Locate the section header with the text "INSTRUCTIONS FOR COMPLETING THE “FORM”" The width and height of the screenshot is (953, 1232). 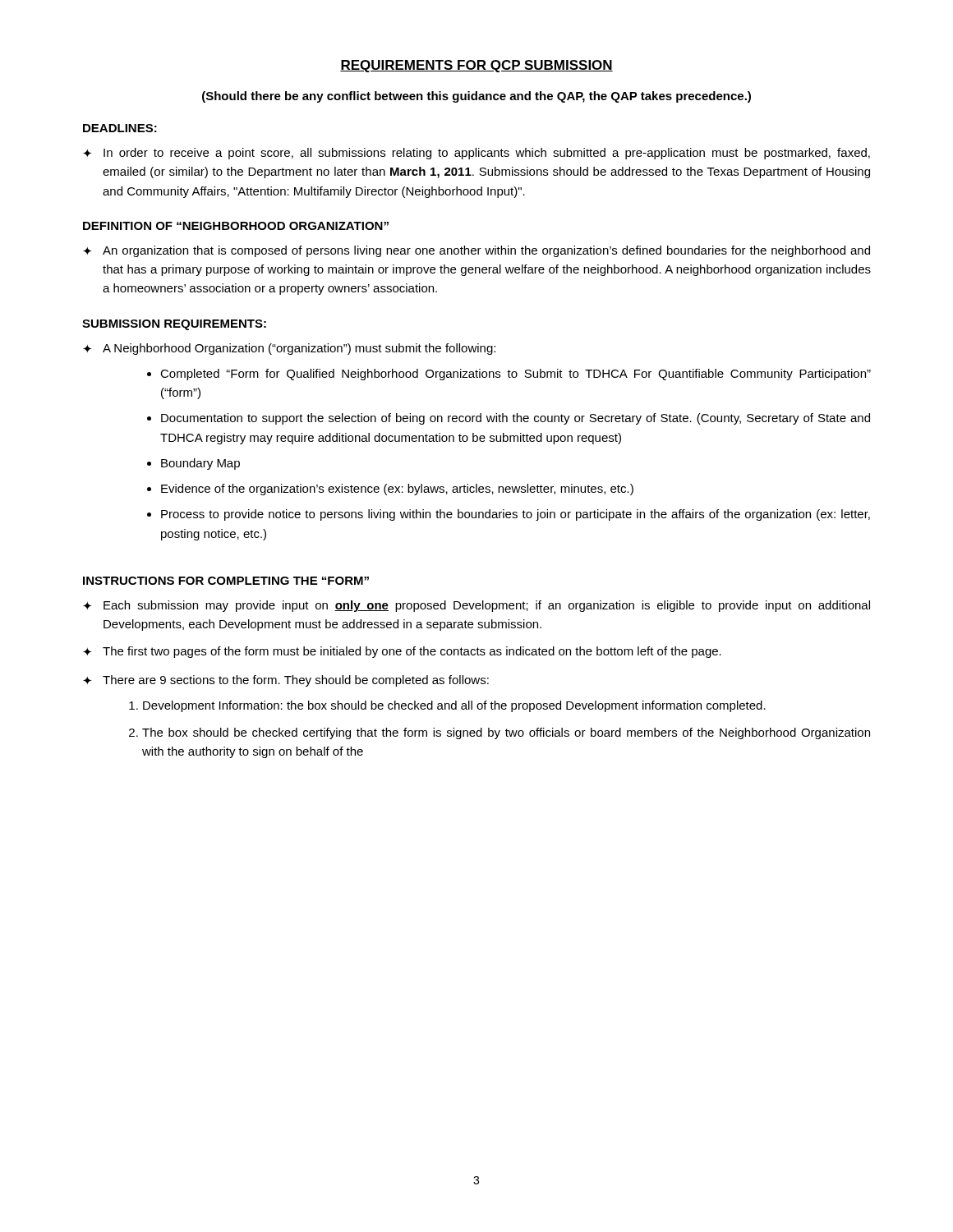pyautogui.click(x=226, y=580)
